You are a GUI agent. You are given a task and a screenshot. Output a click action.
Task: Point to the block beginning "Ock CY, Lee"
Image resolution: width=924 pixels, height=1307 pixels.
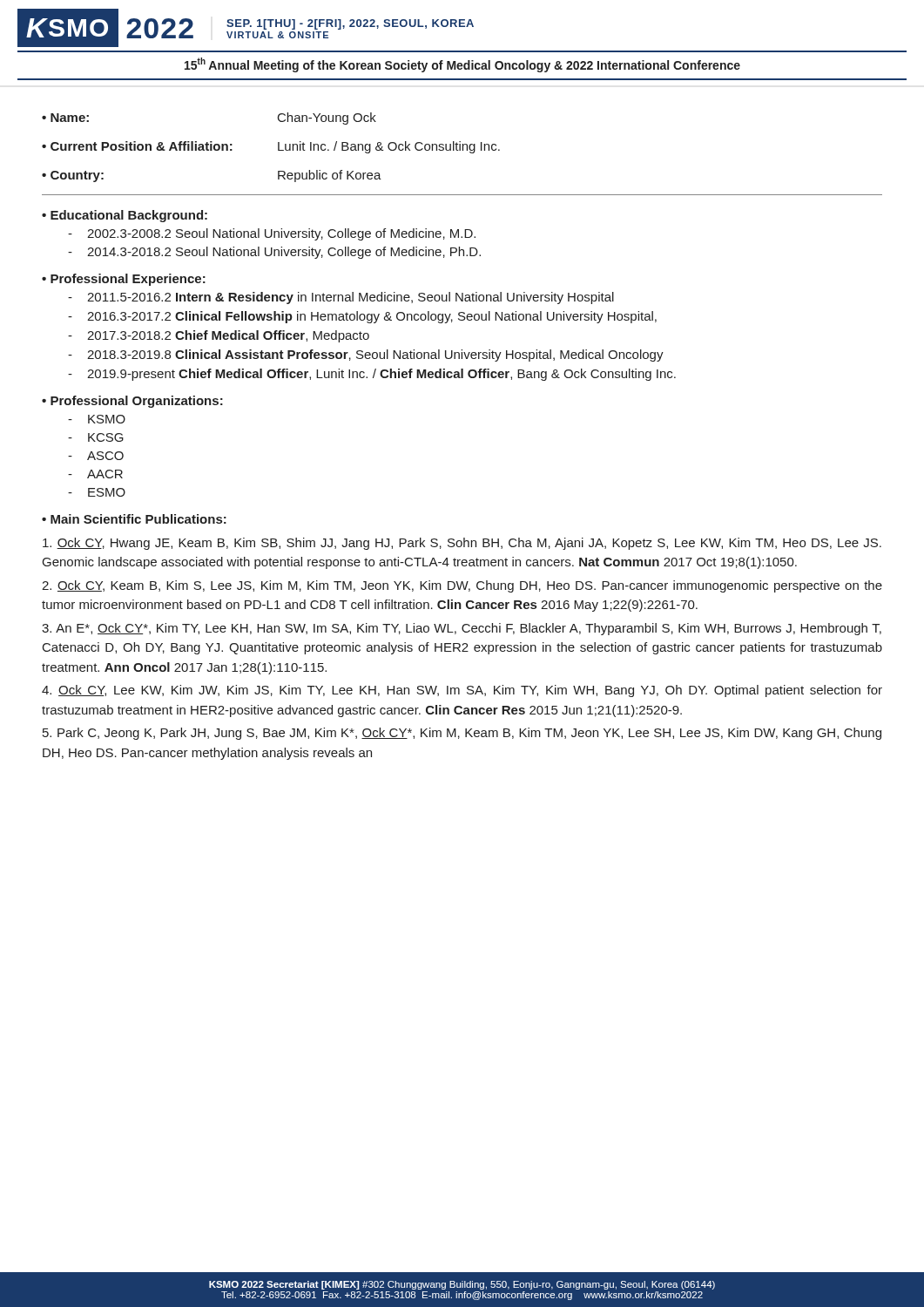click(x=462, y=700)
